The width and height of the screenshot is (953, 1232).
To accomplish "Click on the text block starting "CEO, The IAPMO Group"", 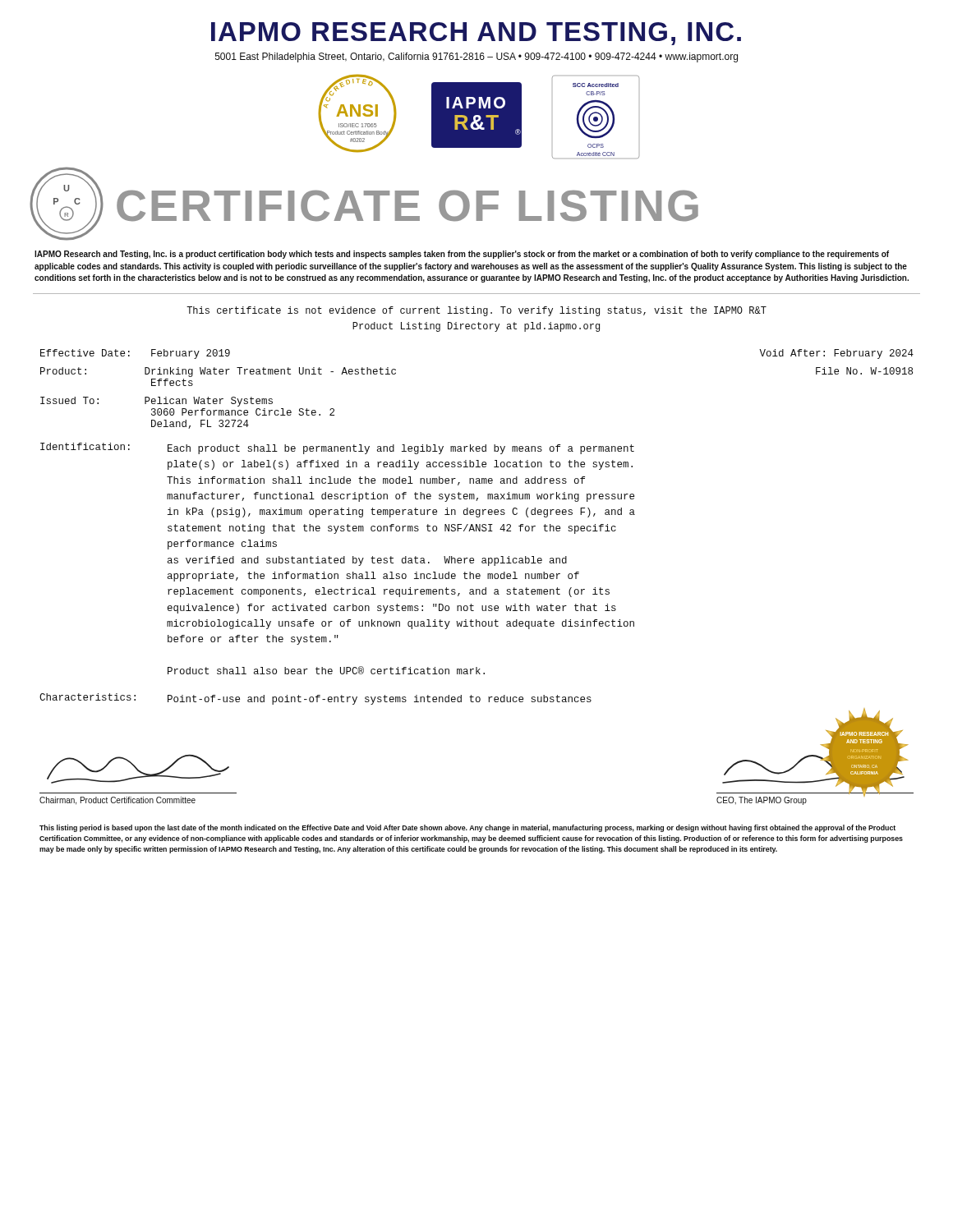I will [761, 800].
